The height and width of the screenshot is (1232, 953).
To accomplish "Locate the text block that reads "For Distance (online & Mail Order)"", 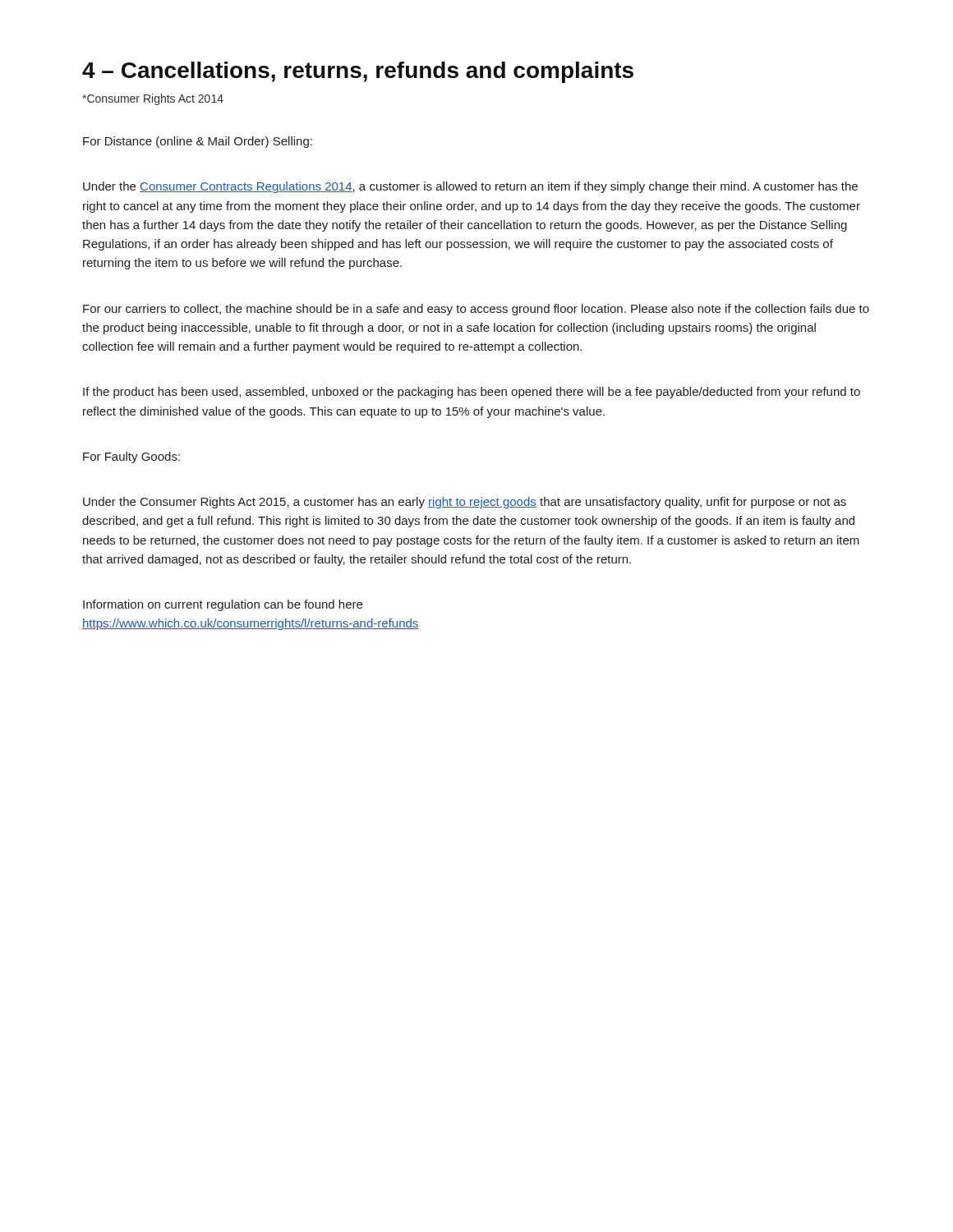I will coord(198,142).
